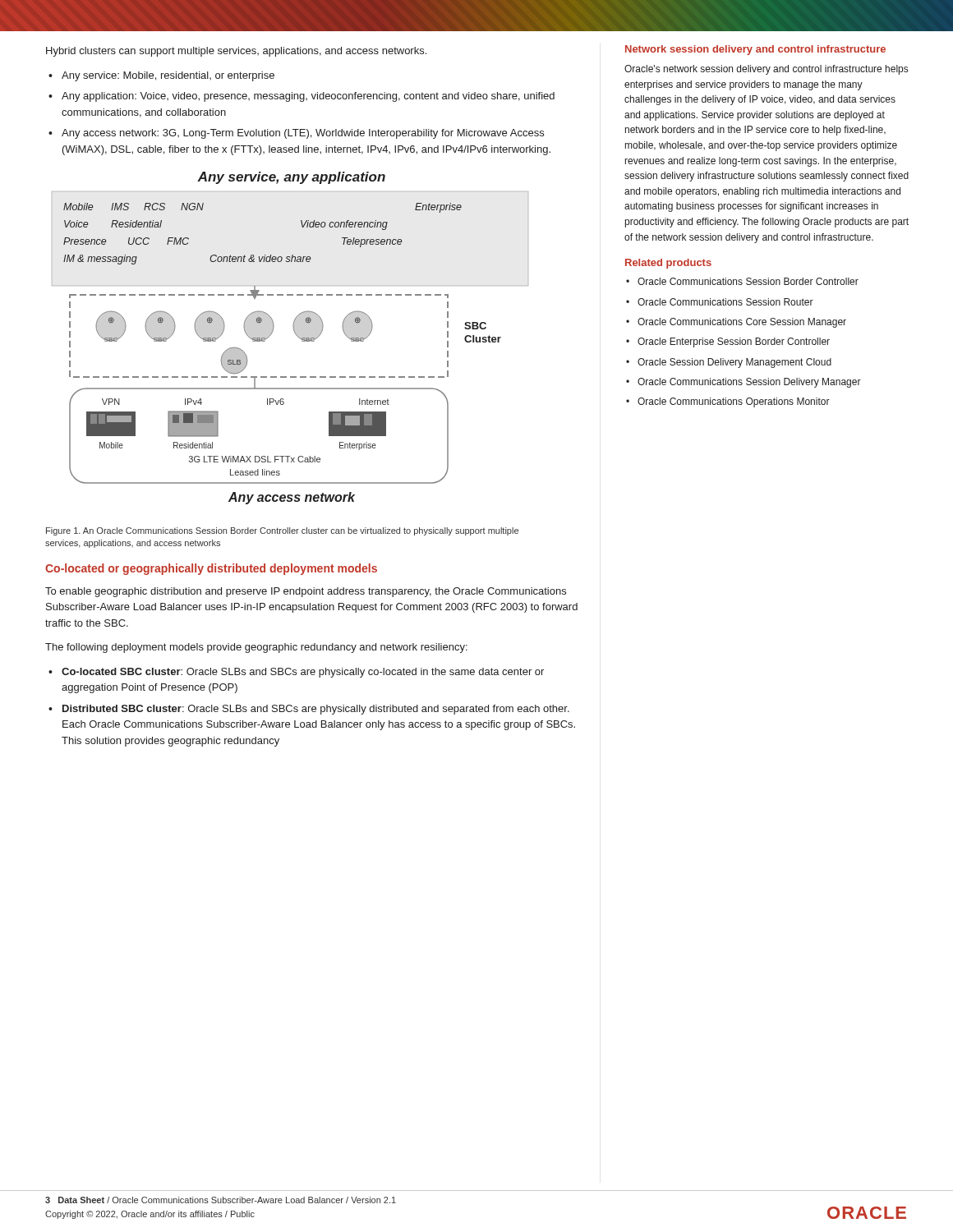Find the block on this page that starts "Co-located SBC cluster:"
The height and width of the screenshot is (1232, 953).
pyautogui.click(x=303, y=679)
